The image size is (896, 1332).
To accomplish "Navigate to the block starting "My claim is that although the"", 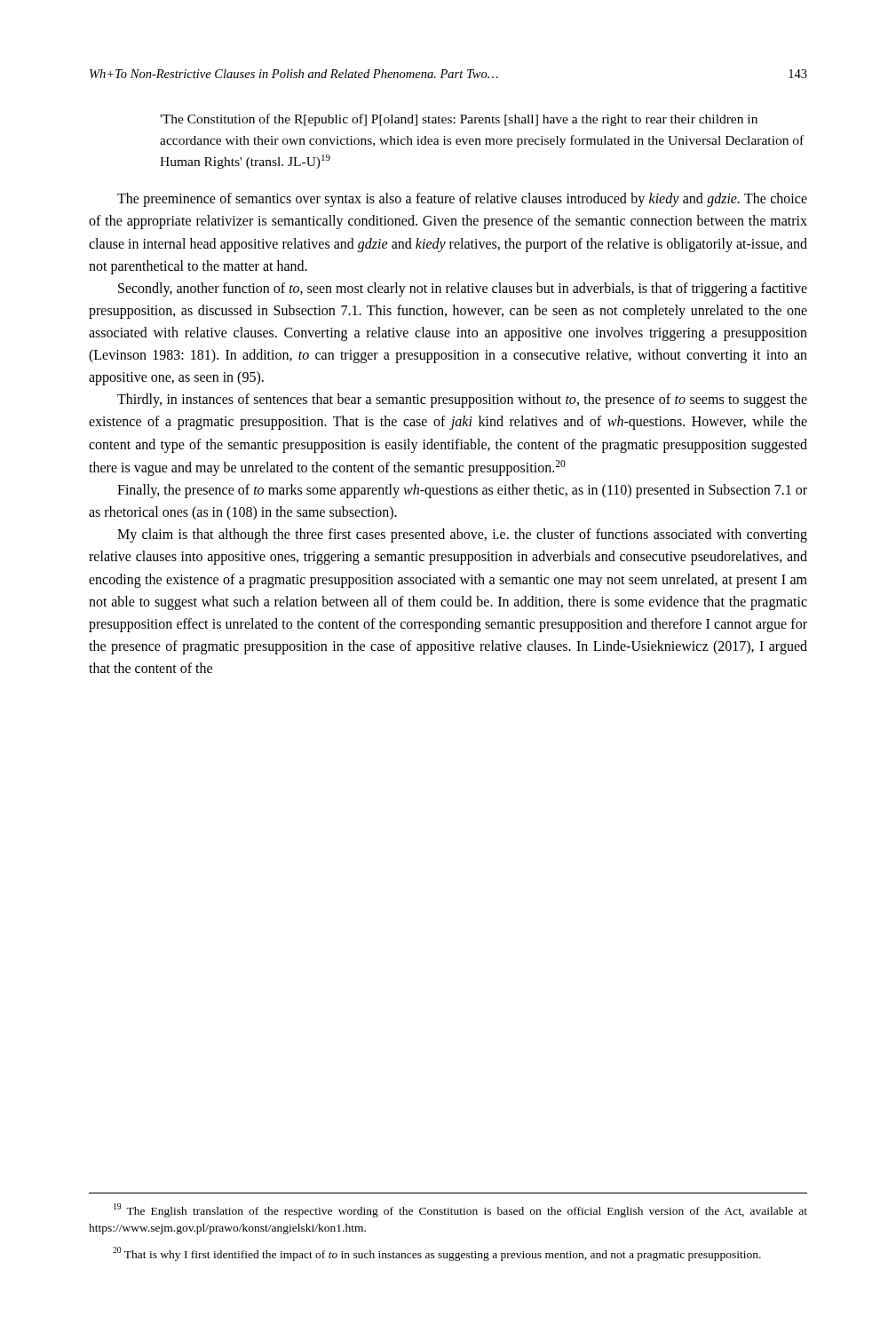I will click(448, 601).
